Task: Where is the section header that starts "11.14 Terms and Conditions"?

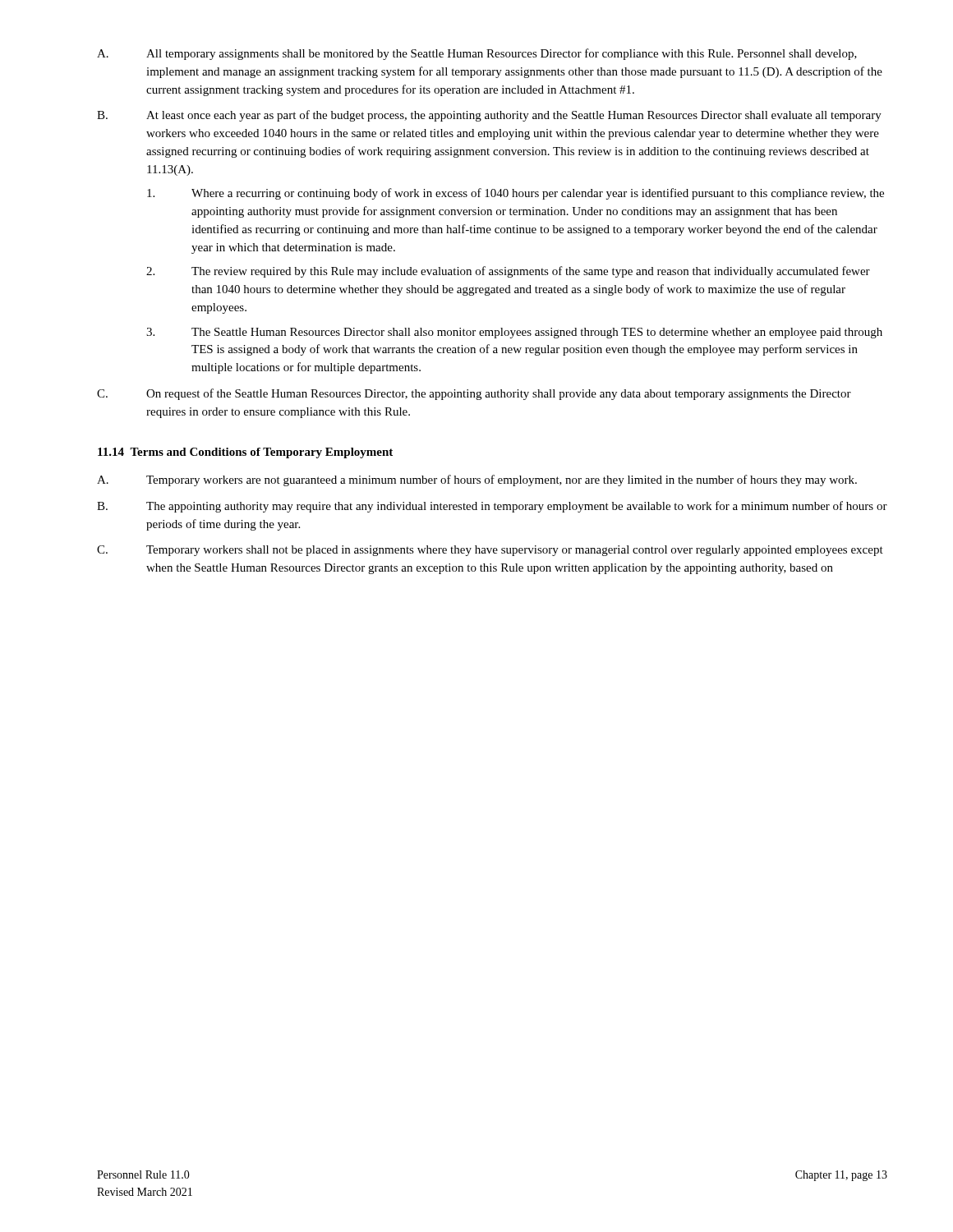Action: (245, 452)
